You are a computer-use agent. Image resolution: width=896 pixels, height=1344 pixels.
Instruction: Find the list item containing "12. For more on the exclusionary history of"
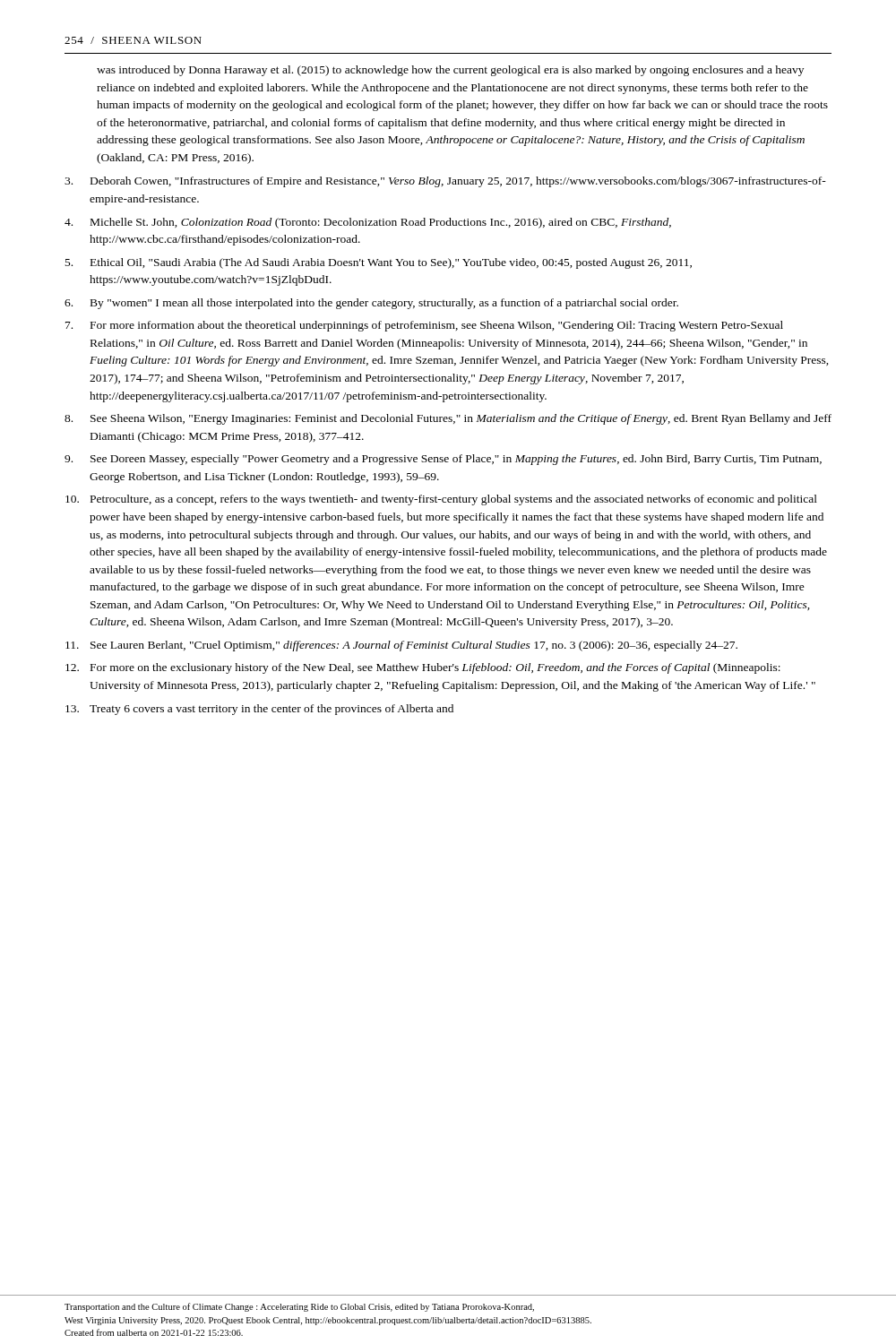point(448,677)
